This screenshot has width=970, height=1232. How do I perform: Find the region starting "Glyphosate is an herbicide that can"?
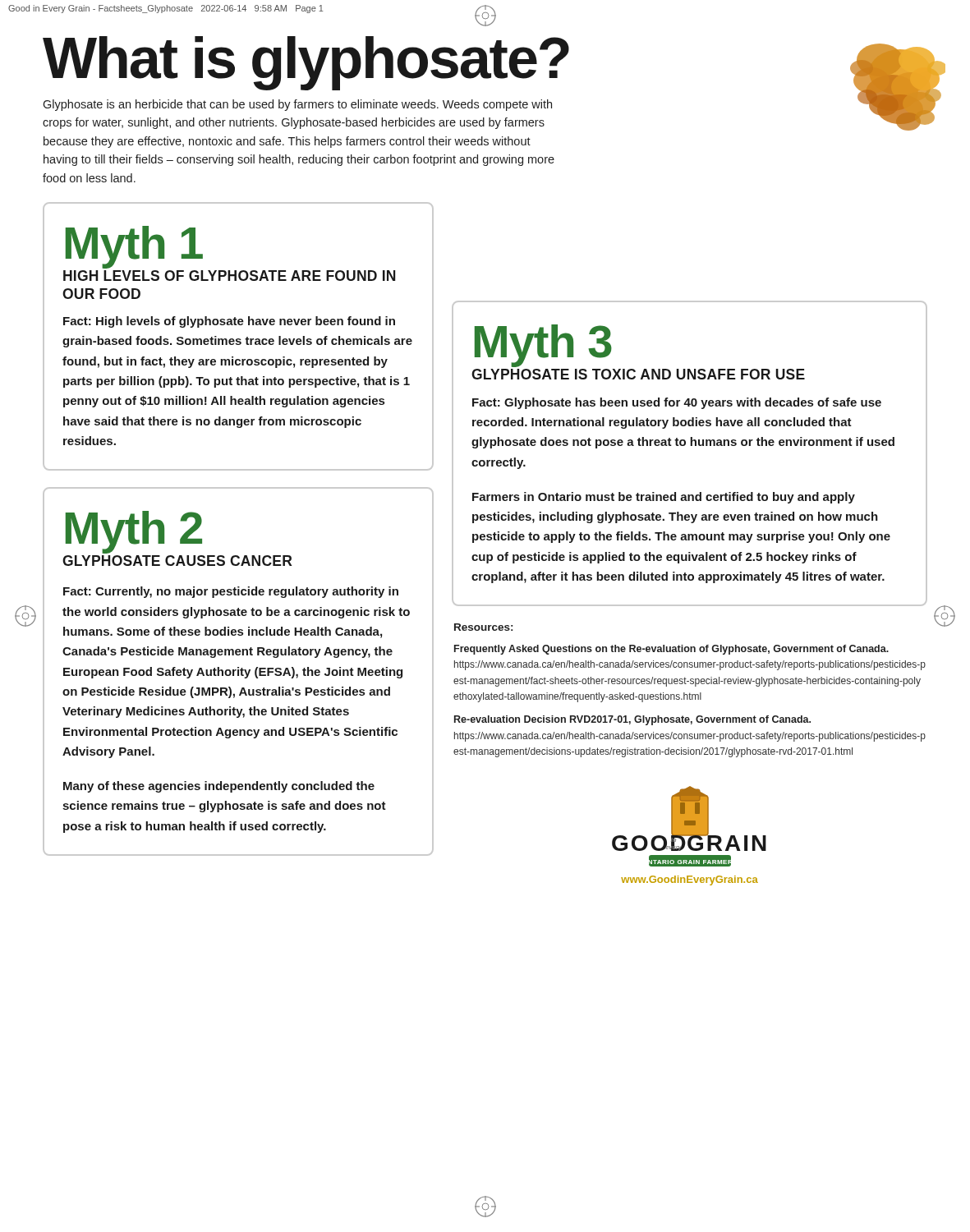click(299, 141)
